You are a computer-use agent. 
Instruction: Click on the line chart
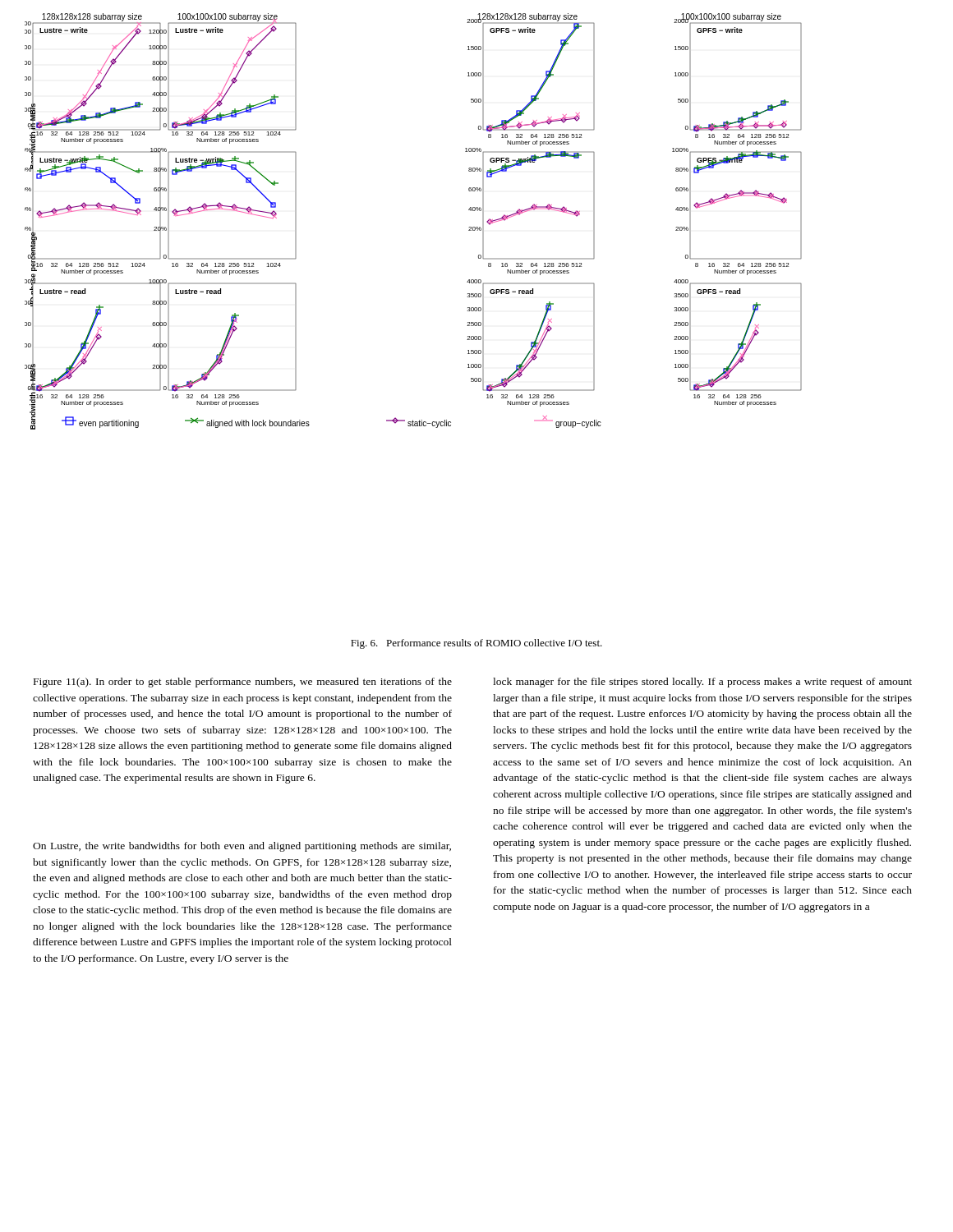476,320
